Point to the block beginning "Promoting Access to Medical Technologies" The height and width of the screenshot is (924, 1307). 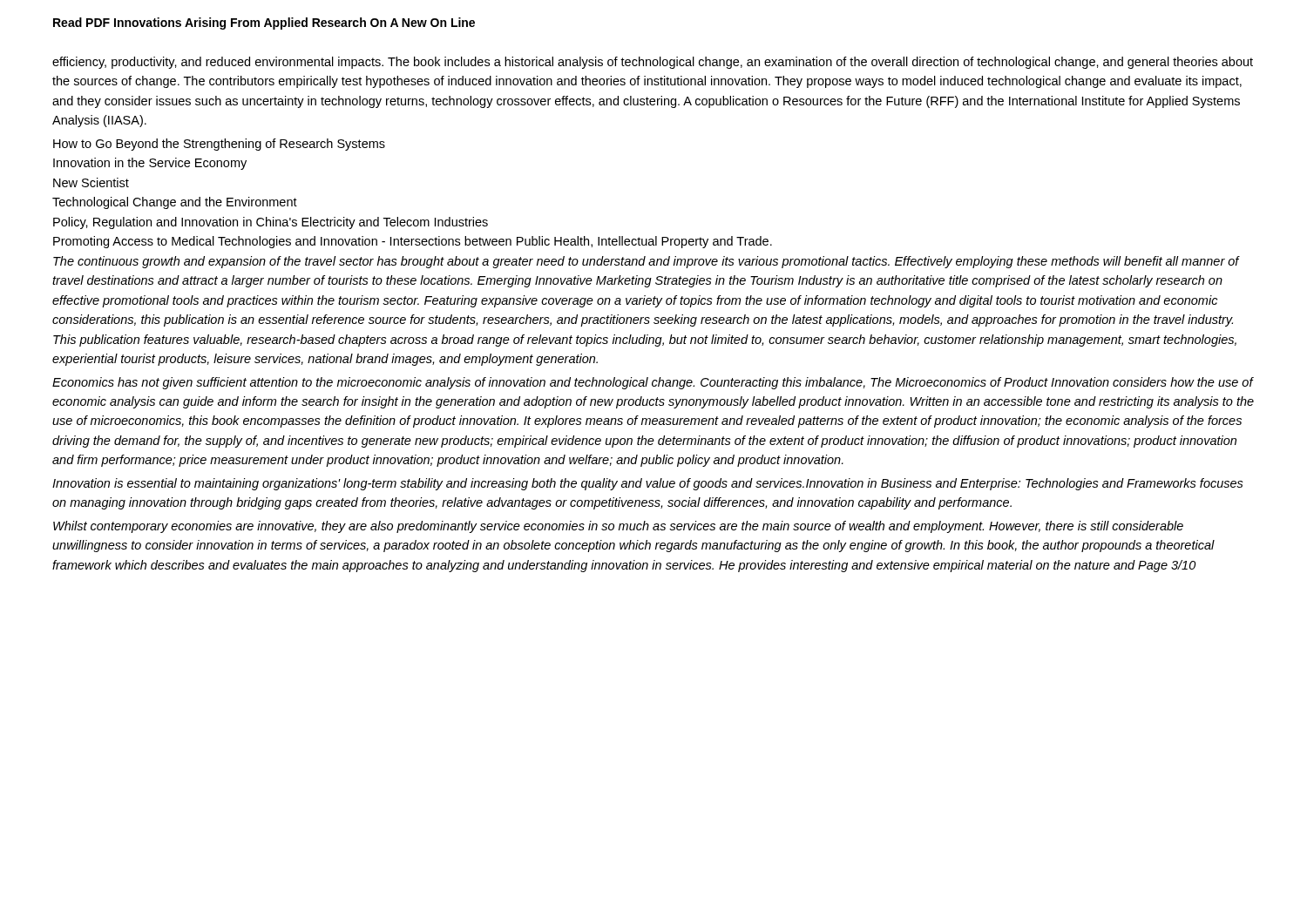[412, 241]
